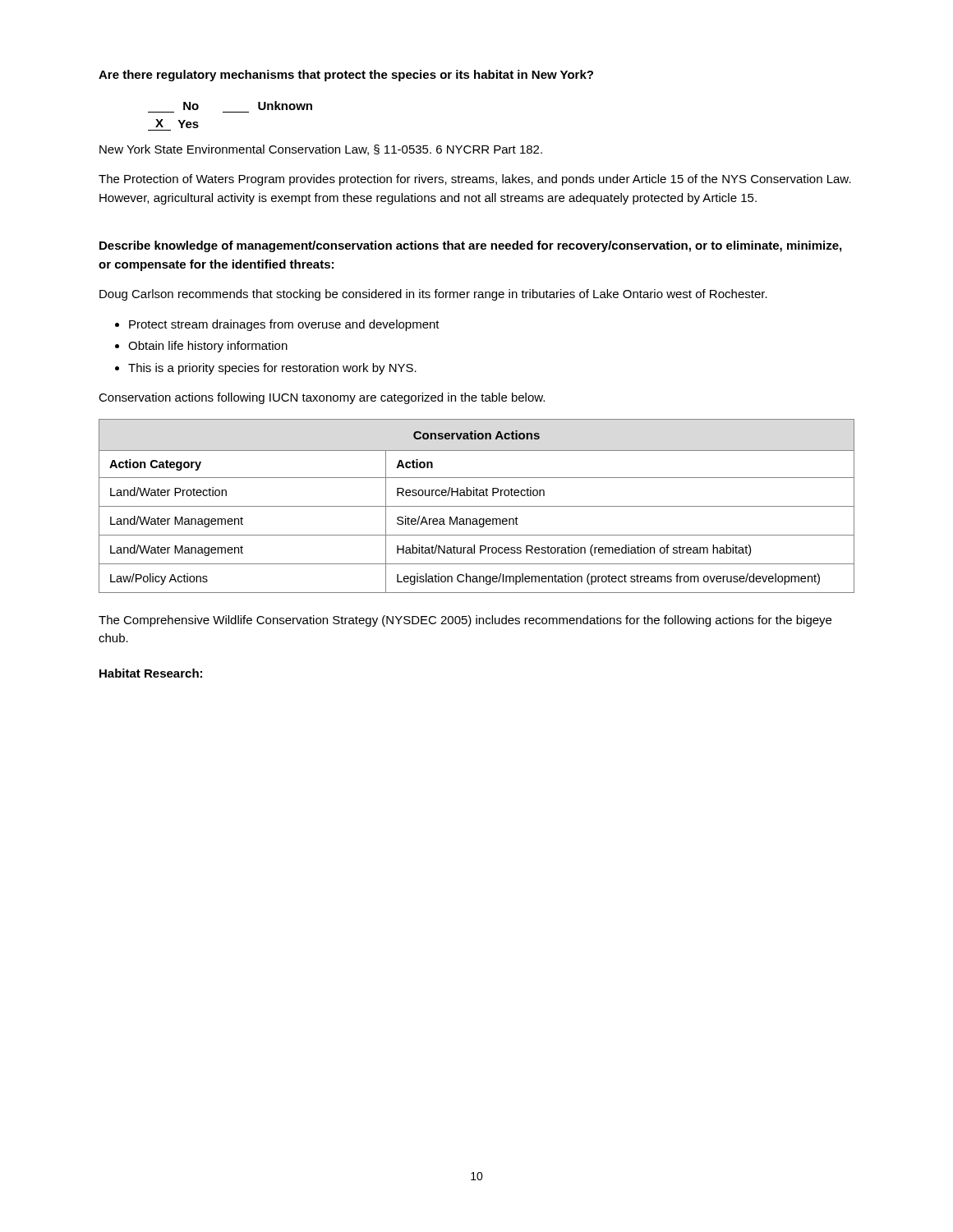This screenshot has width=953, height=1232.
Task: Find the text block with the text "The Comprehensive Wildlife Conservation Strategy (NYSDEC 2005)"
Action: pyautogui.click(x=465, y=629)
